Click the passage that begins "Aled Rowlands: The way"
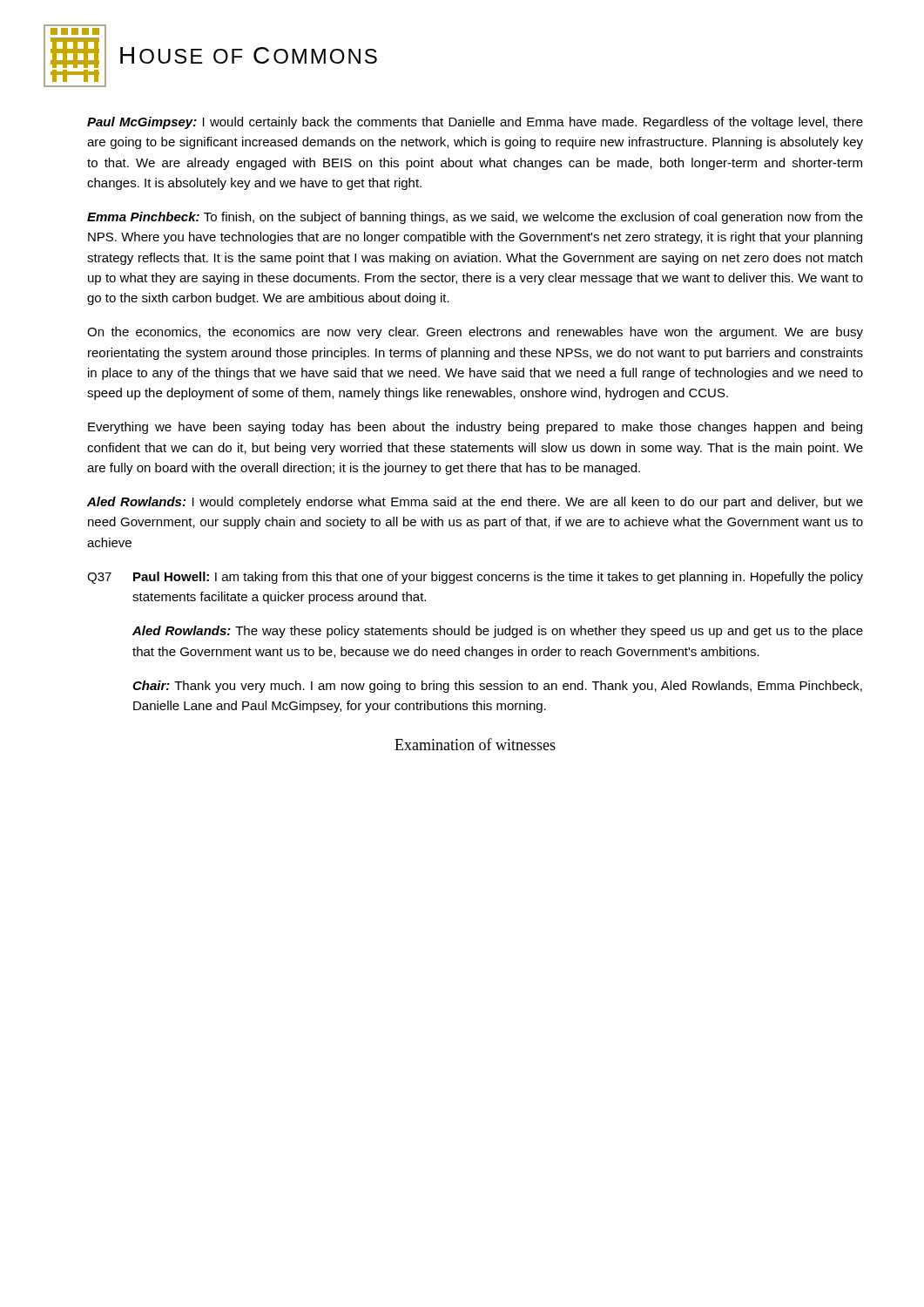The height and width of the screenshot is (1307, 924). tap(498, 641)
